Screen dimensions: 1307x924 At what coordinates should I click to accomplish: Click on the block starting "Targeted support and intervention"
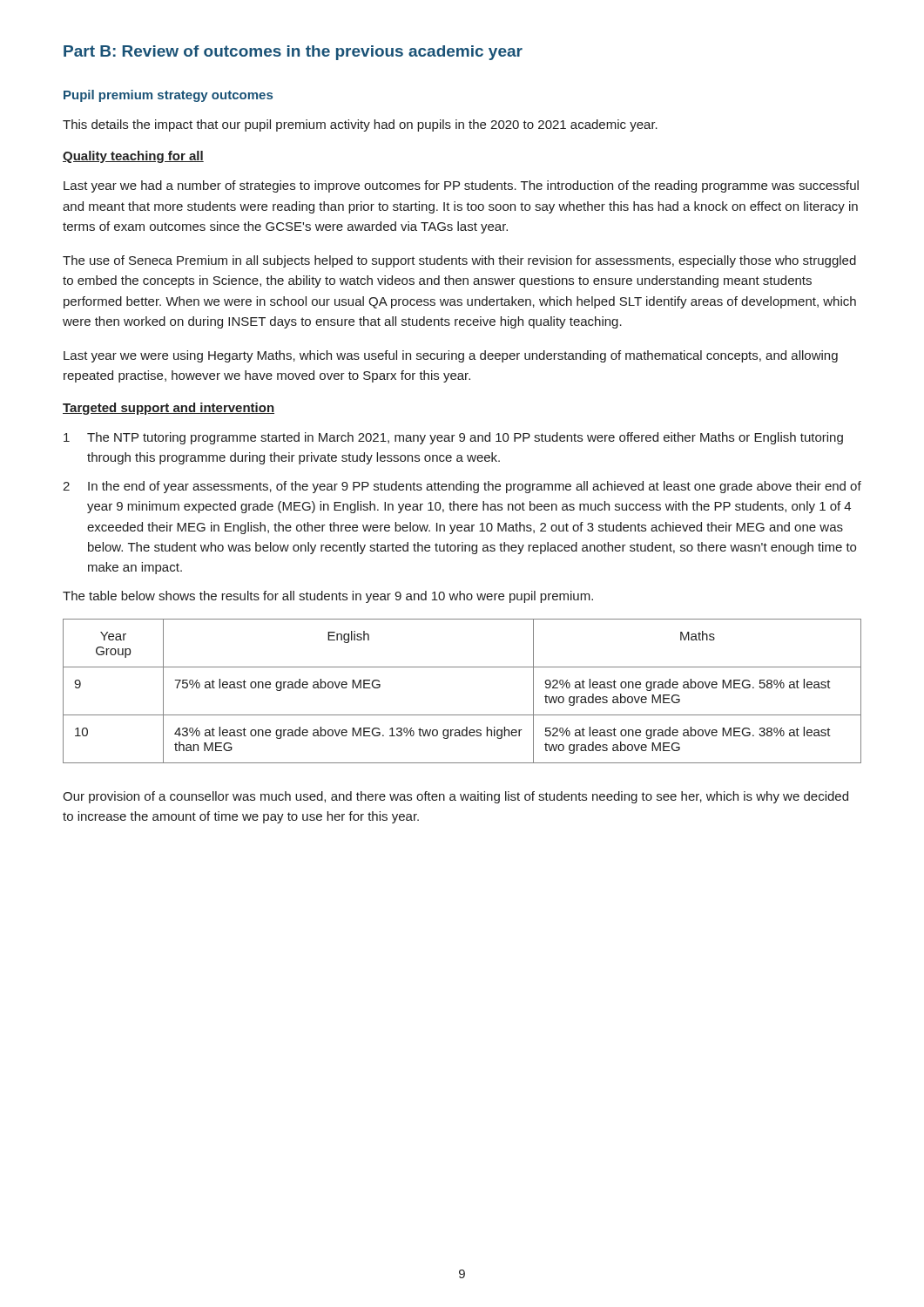169,409
